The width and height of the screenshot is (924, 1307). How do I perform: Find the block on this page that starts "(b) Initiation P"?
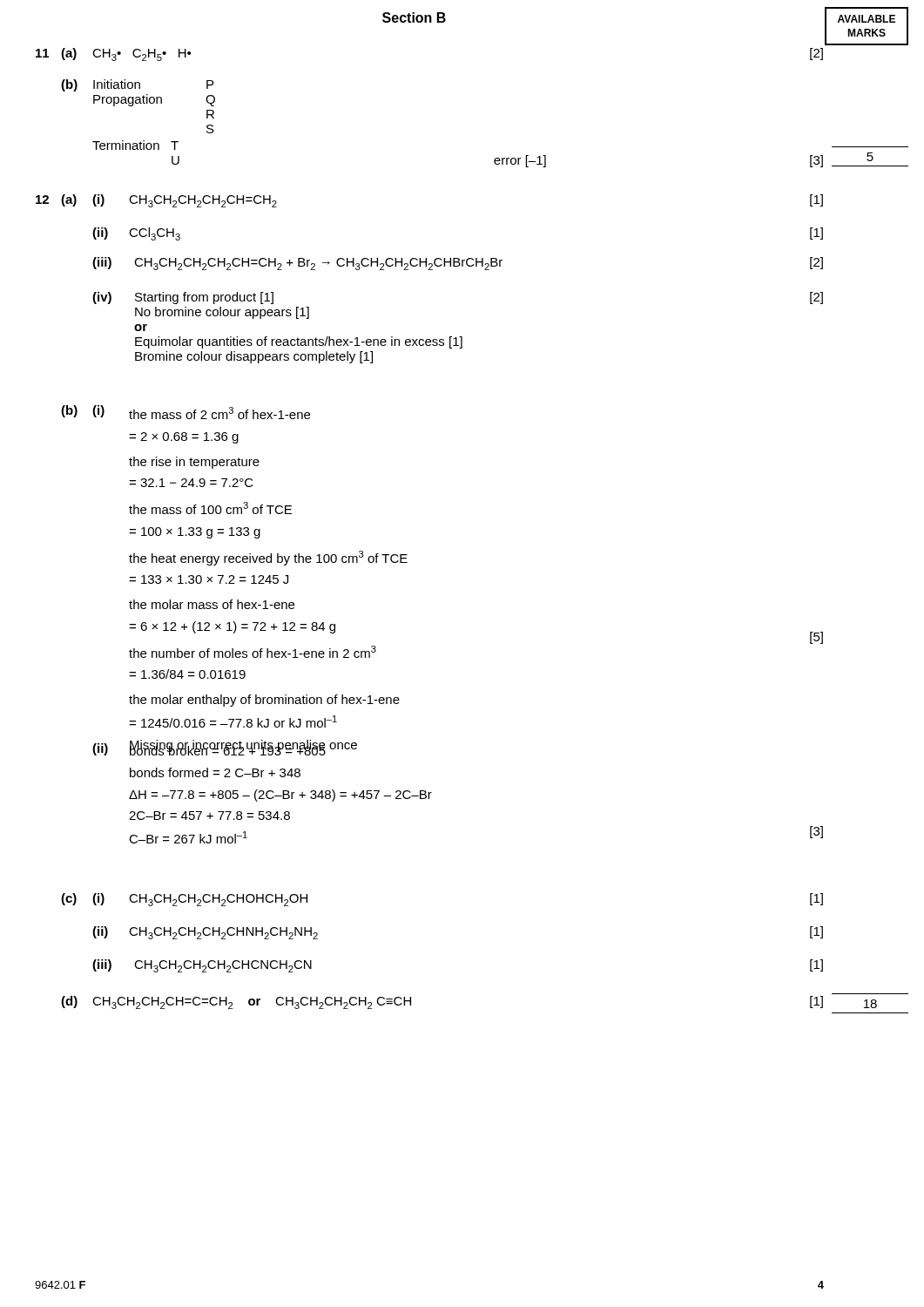coord(137,85)
